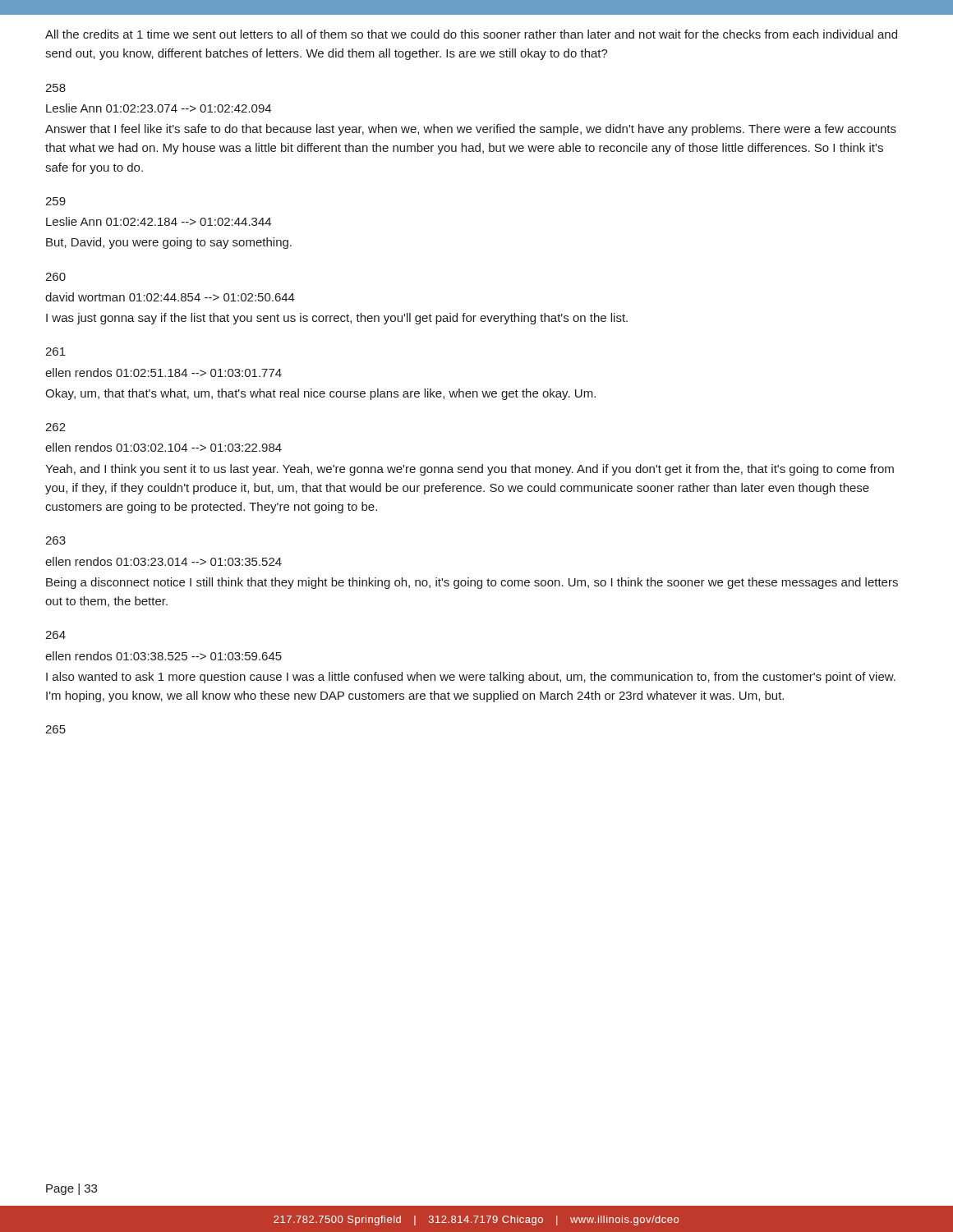Find the block on this page that starts "258 Leslie Ann 01:02:23.074 --> 01:02:42.094 Answer that"
The image size is (953, 1232).
(476, 126)
